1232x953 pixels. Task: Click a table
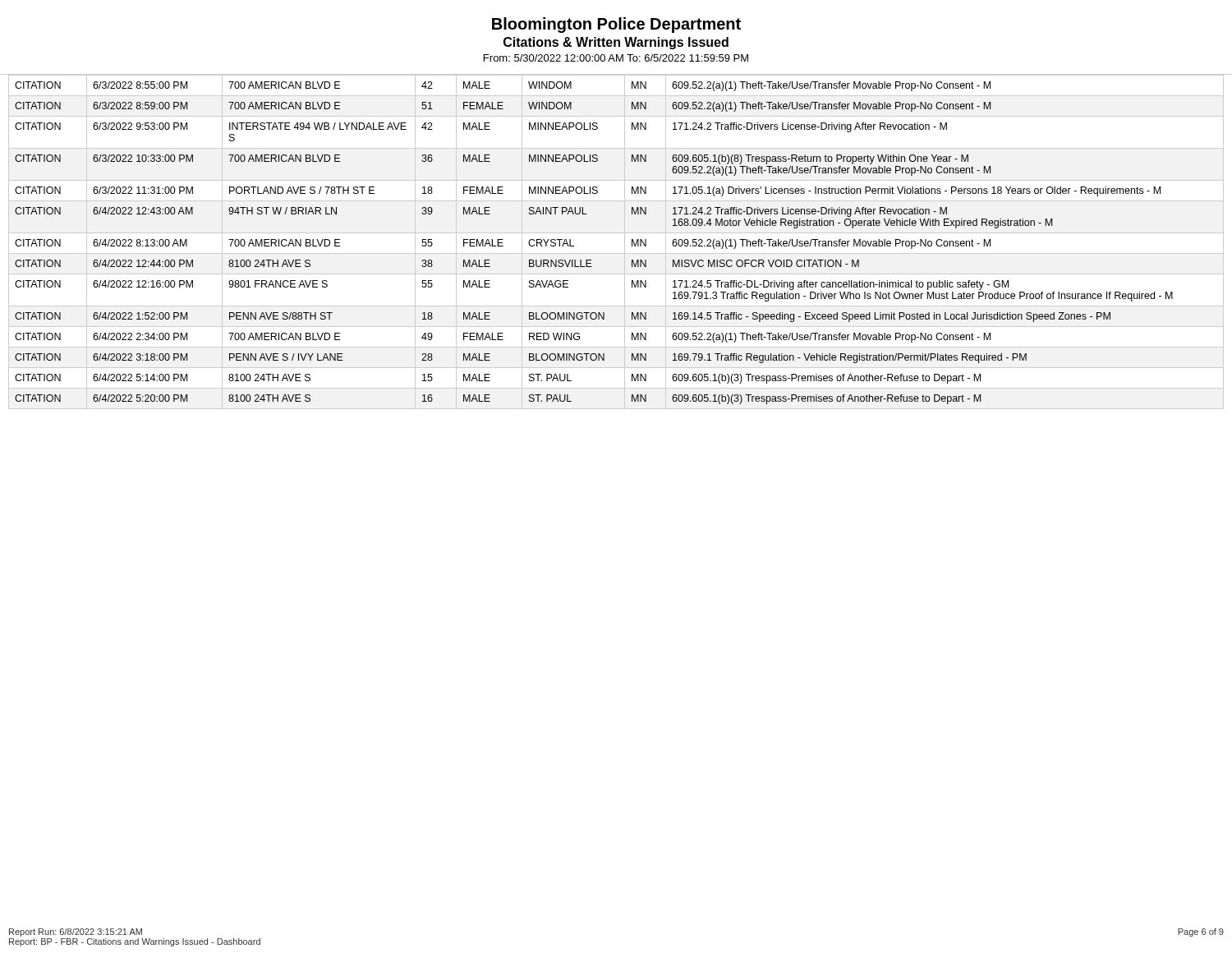coord(616,242)
